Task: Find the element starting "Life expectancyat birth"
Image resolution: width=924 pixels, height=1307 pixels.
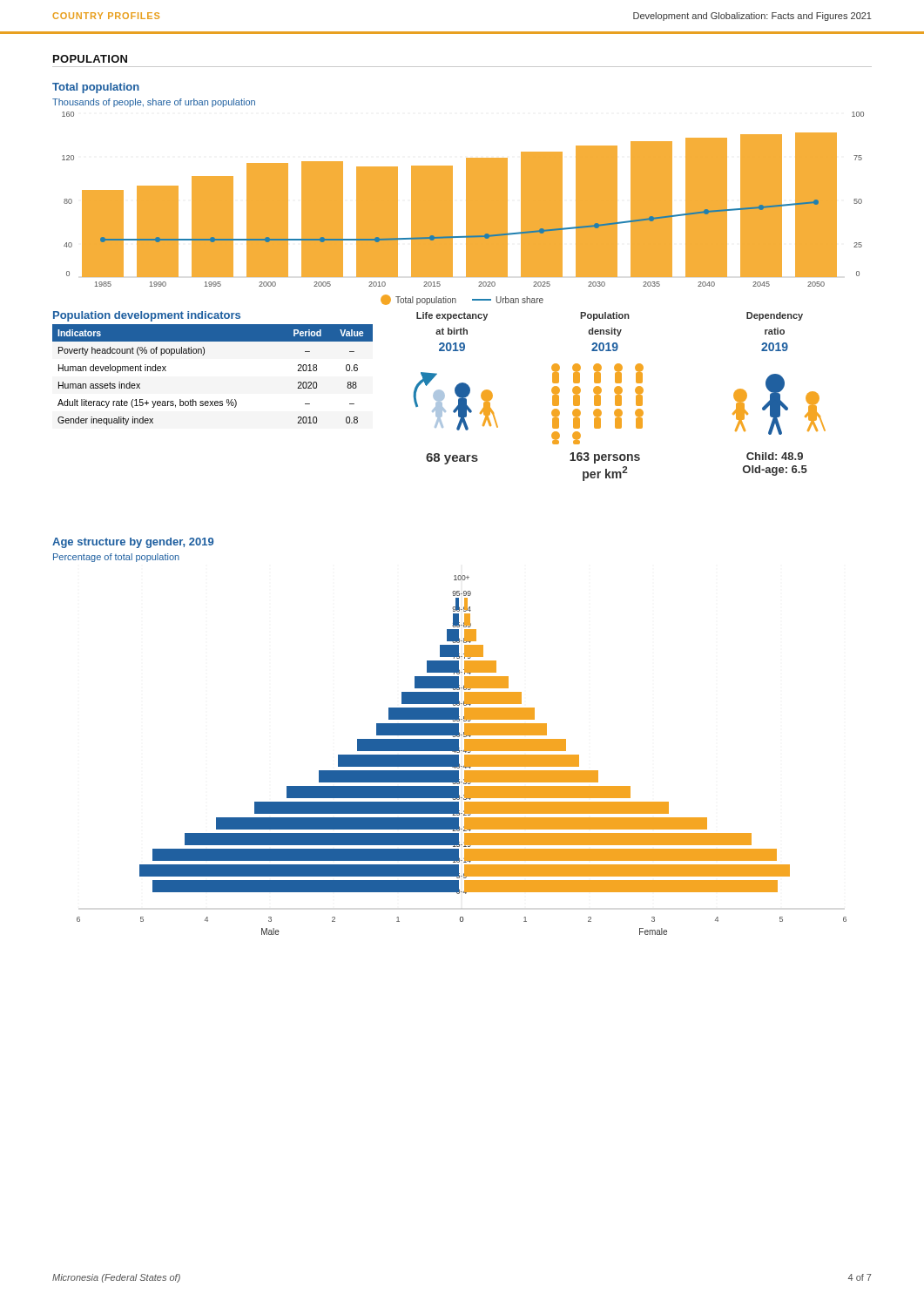Action: click(452, 323)
